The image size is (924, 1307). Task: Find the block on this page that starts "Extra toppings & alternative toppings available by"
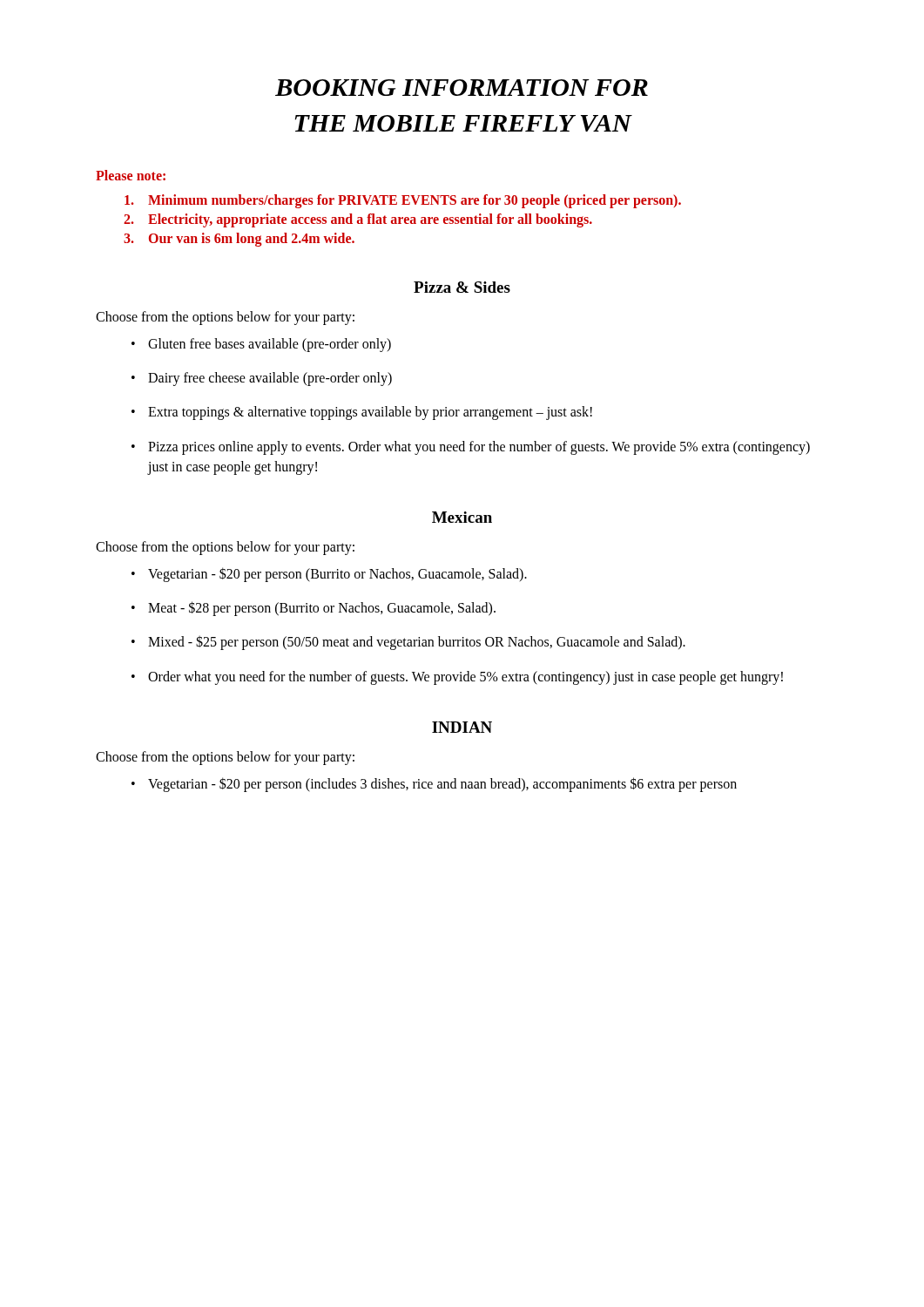(x=371, y=412)
